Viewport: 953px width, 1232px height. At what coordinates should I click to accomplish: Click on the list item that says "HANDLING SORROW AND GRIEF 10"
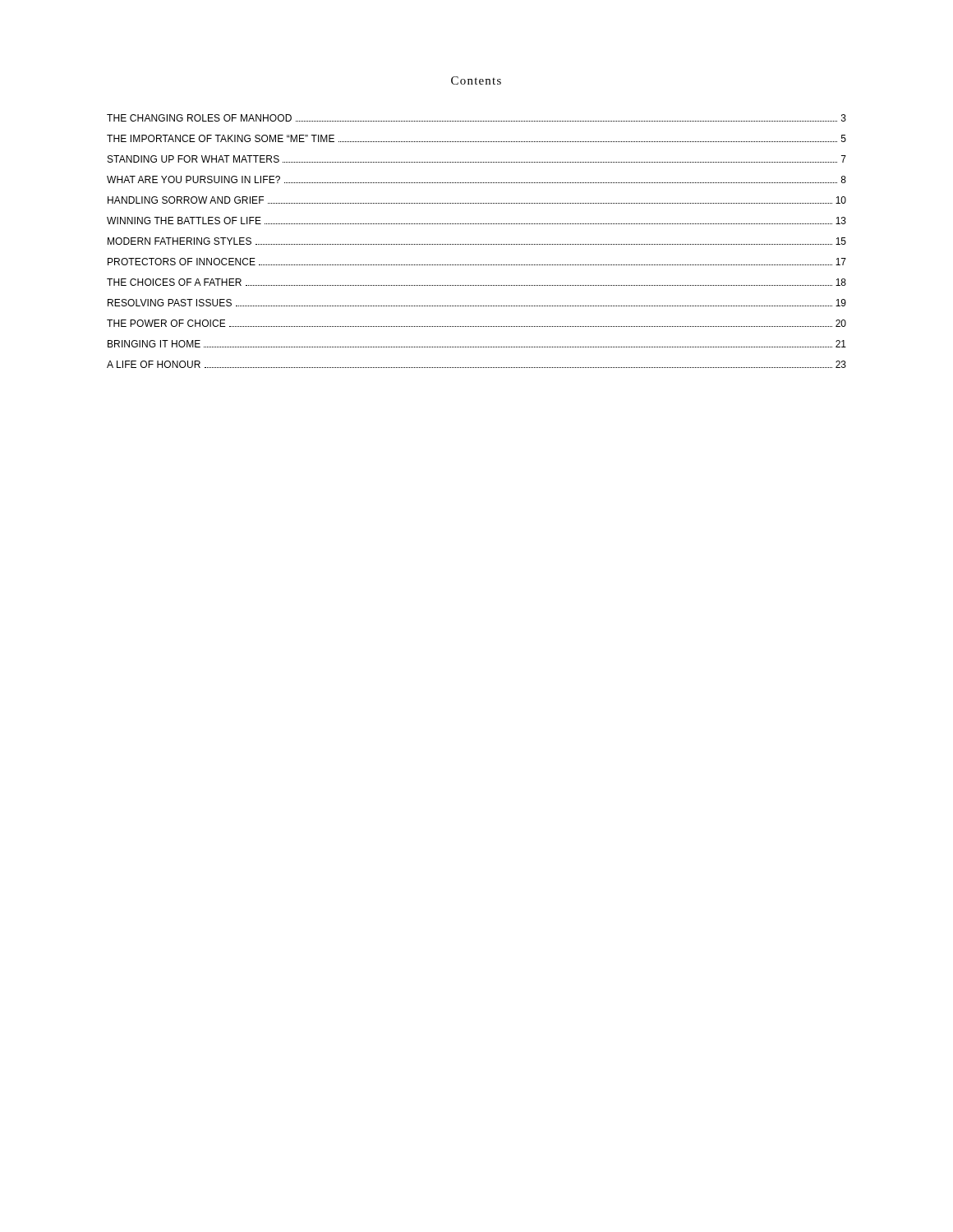476,200
